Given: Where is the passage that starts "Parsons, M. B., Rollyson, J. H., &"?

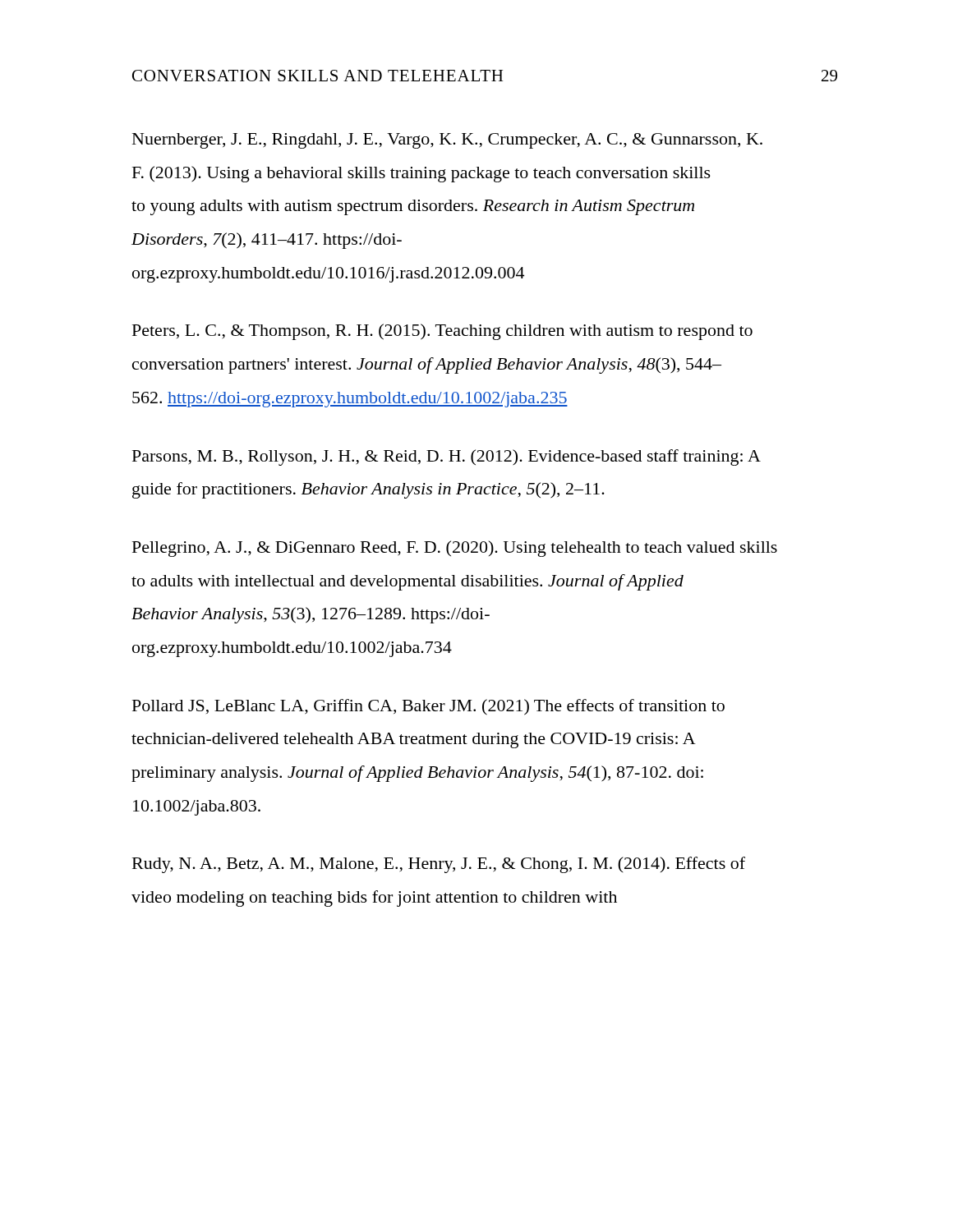Looking at the screenshot, I should 485,472.
